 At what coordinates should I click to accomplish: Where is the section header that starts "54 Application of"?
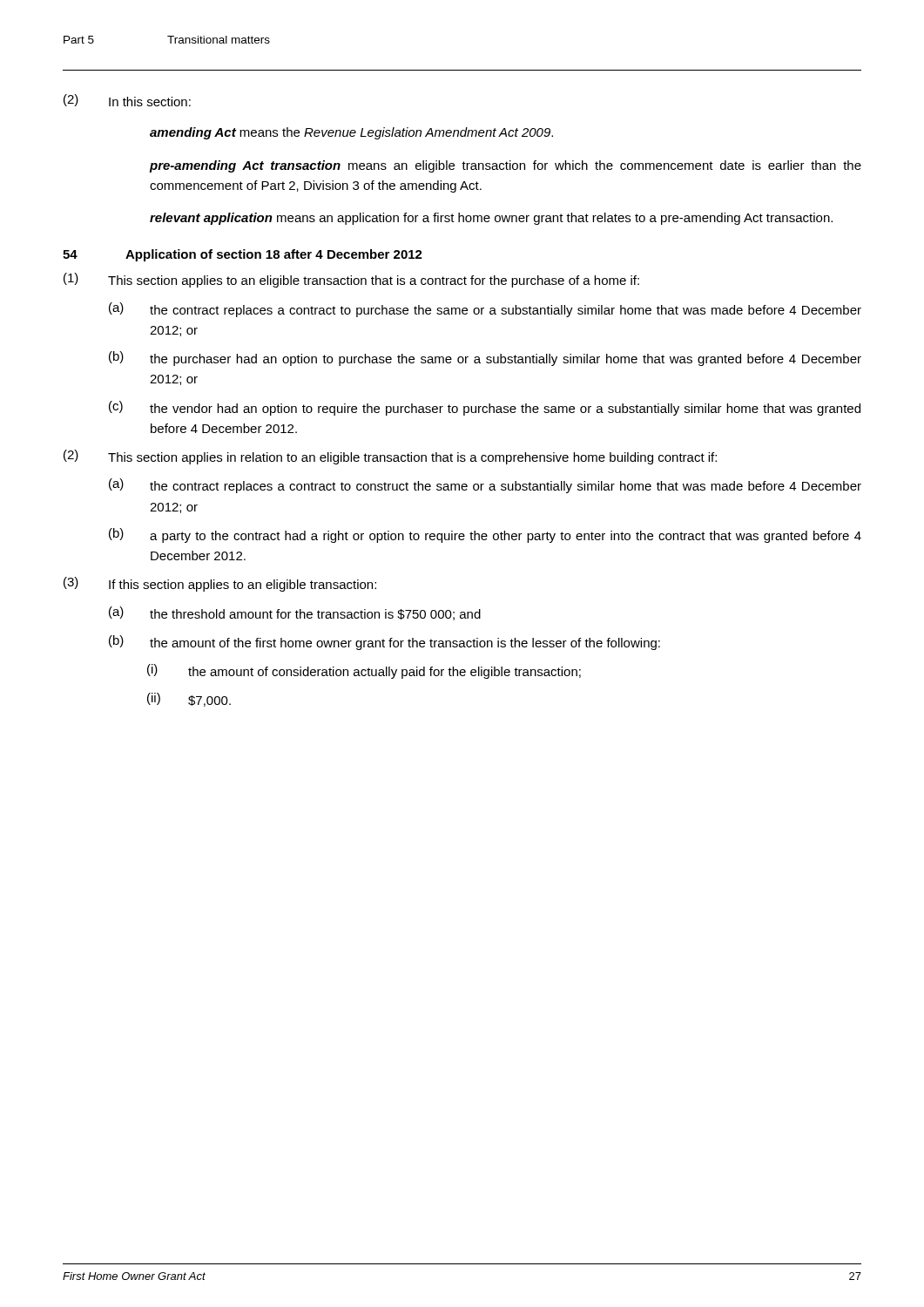[x=243, y=255]
